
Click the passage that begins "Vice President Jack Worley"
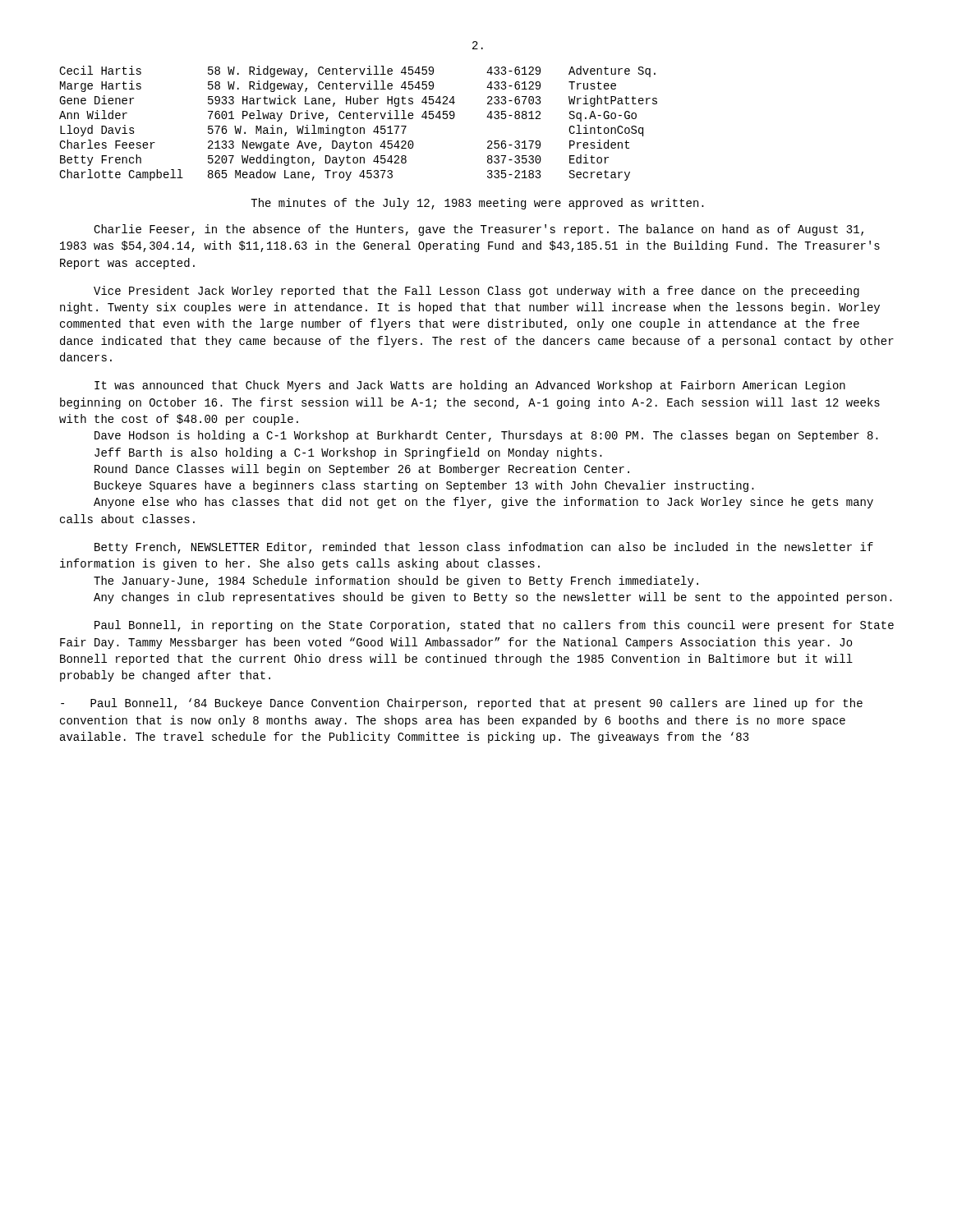tap(477, 325)
